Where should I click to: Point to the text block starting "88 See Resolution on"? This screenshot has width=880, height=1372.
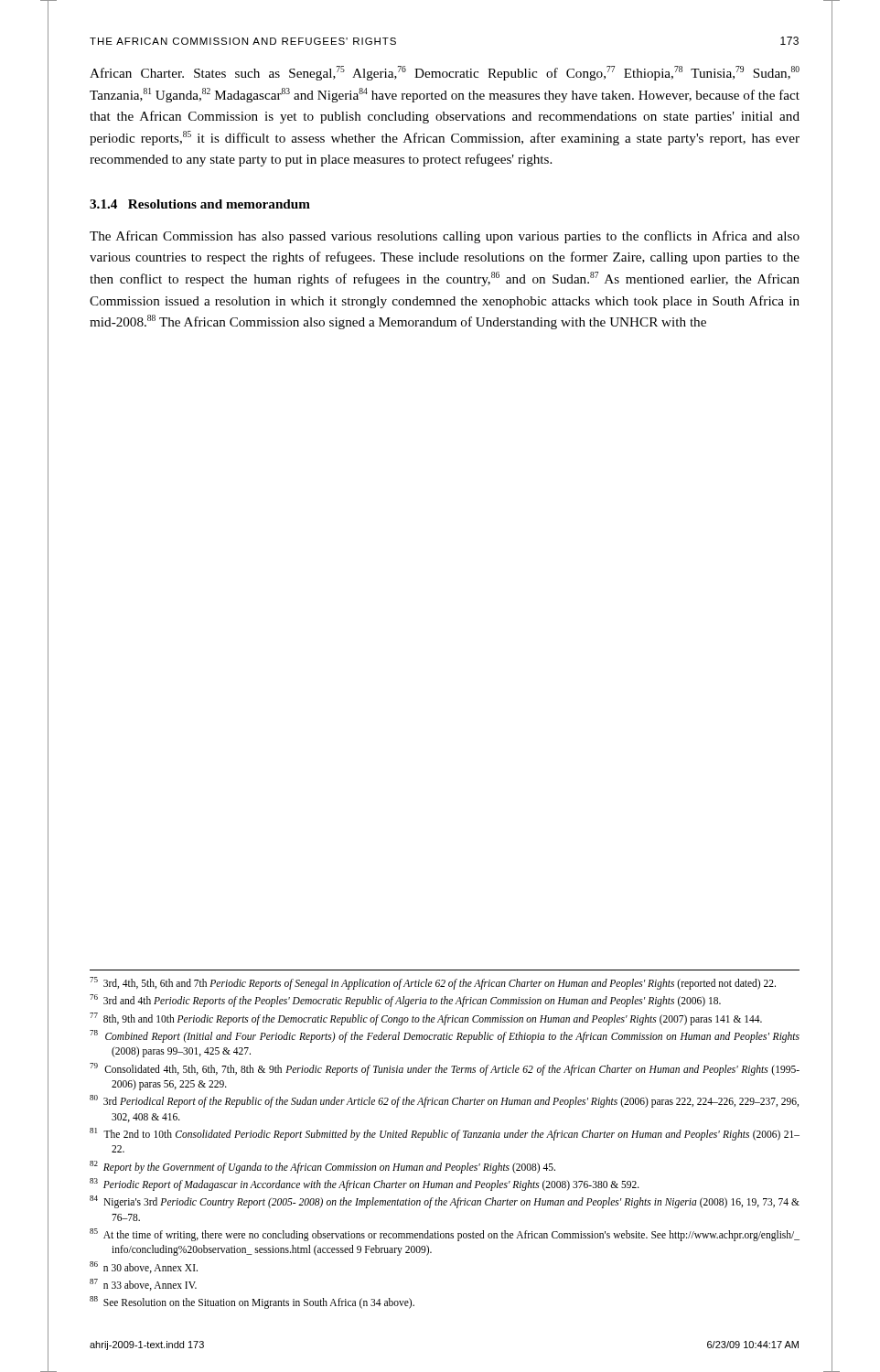[x=252, y=1302]
